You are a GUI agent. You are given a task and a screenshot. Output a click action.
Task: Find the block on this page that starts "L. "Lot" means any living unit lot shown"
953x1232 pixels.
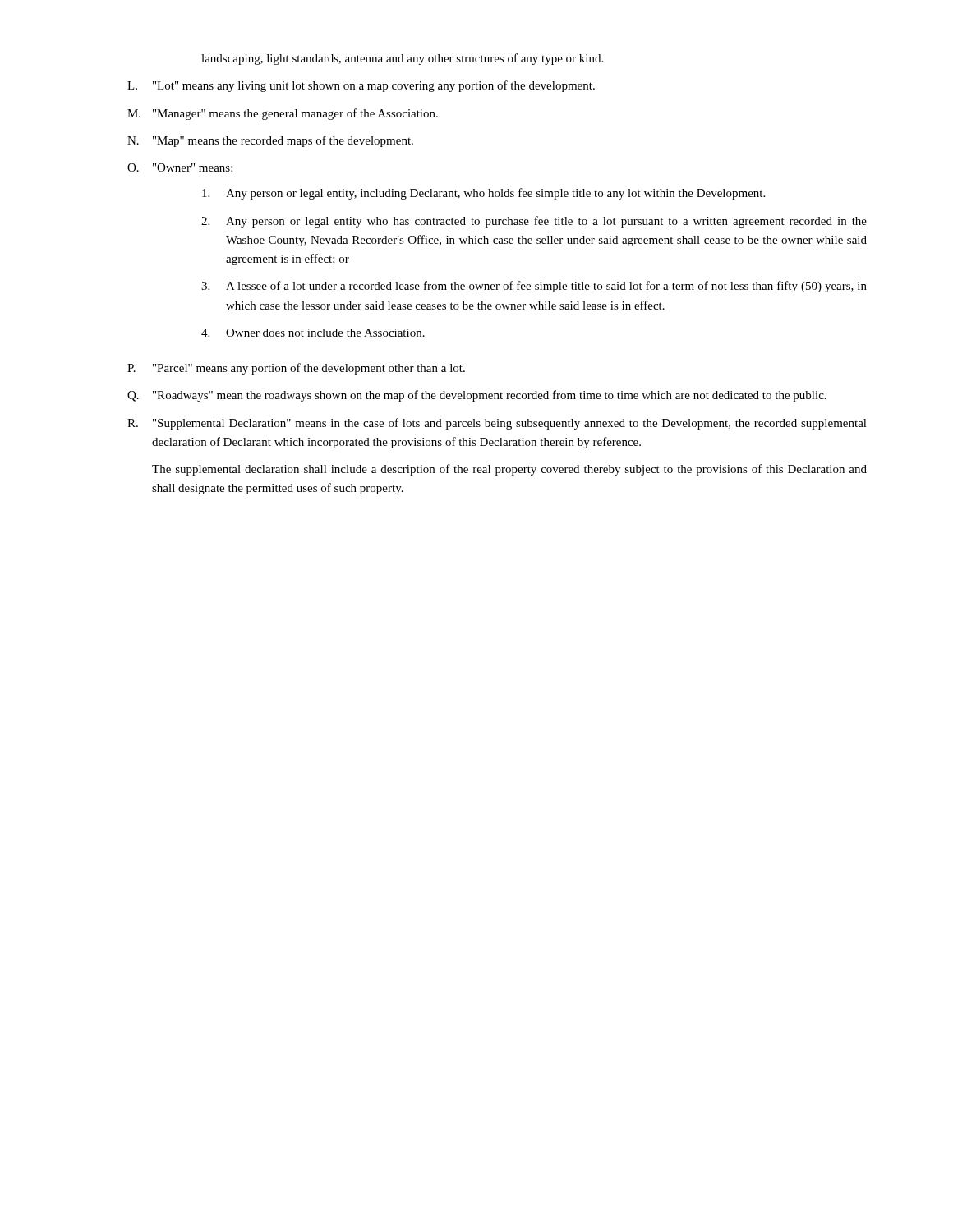point(497,86)
